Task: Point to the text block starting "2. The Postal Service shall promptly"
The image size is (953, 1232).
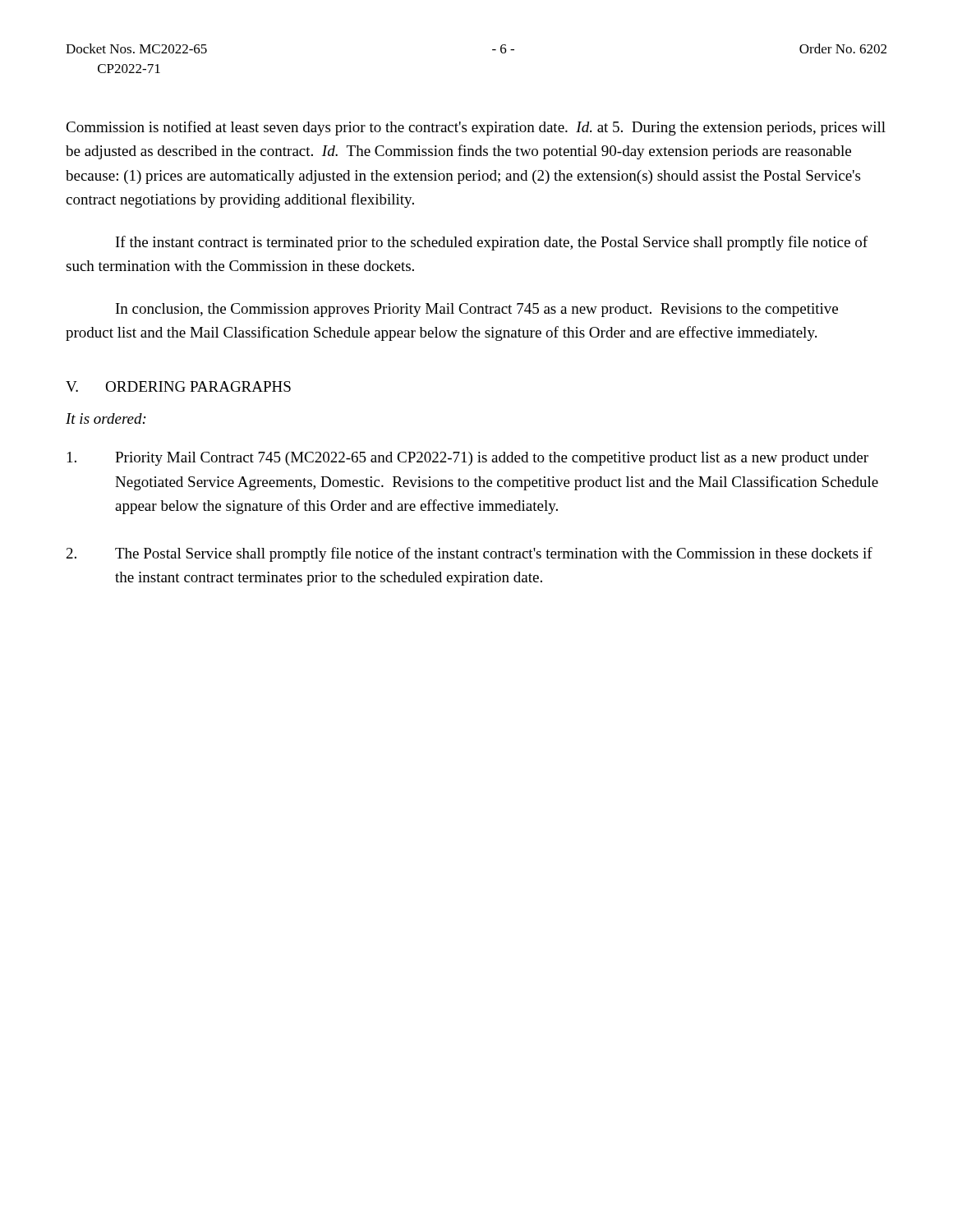Action: tap(476, 565)
